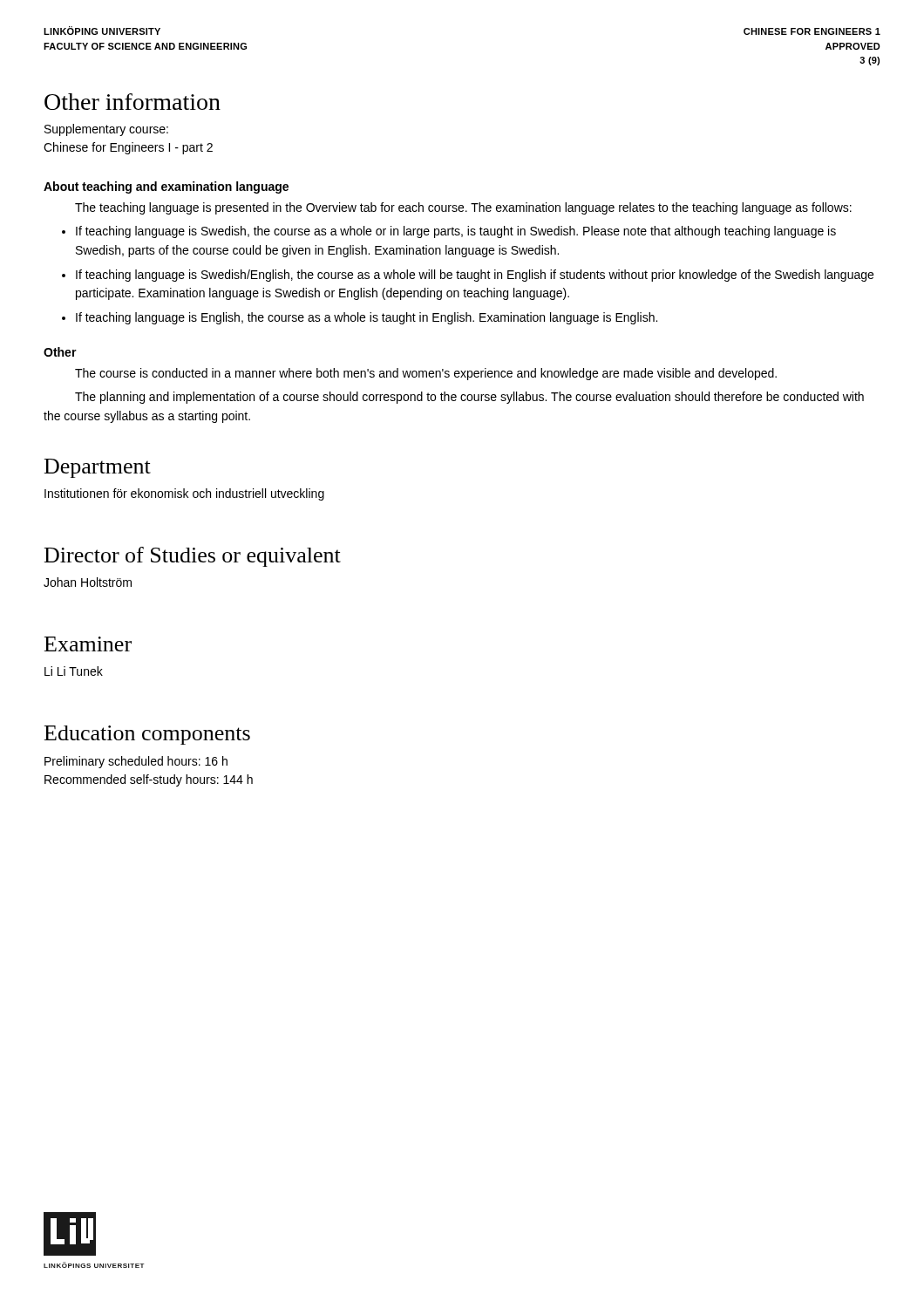This screenshot has height=1308, width=924.
Task: Click where it says "Other information"
Action: point(132,102)
